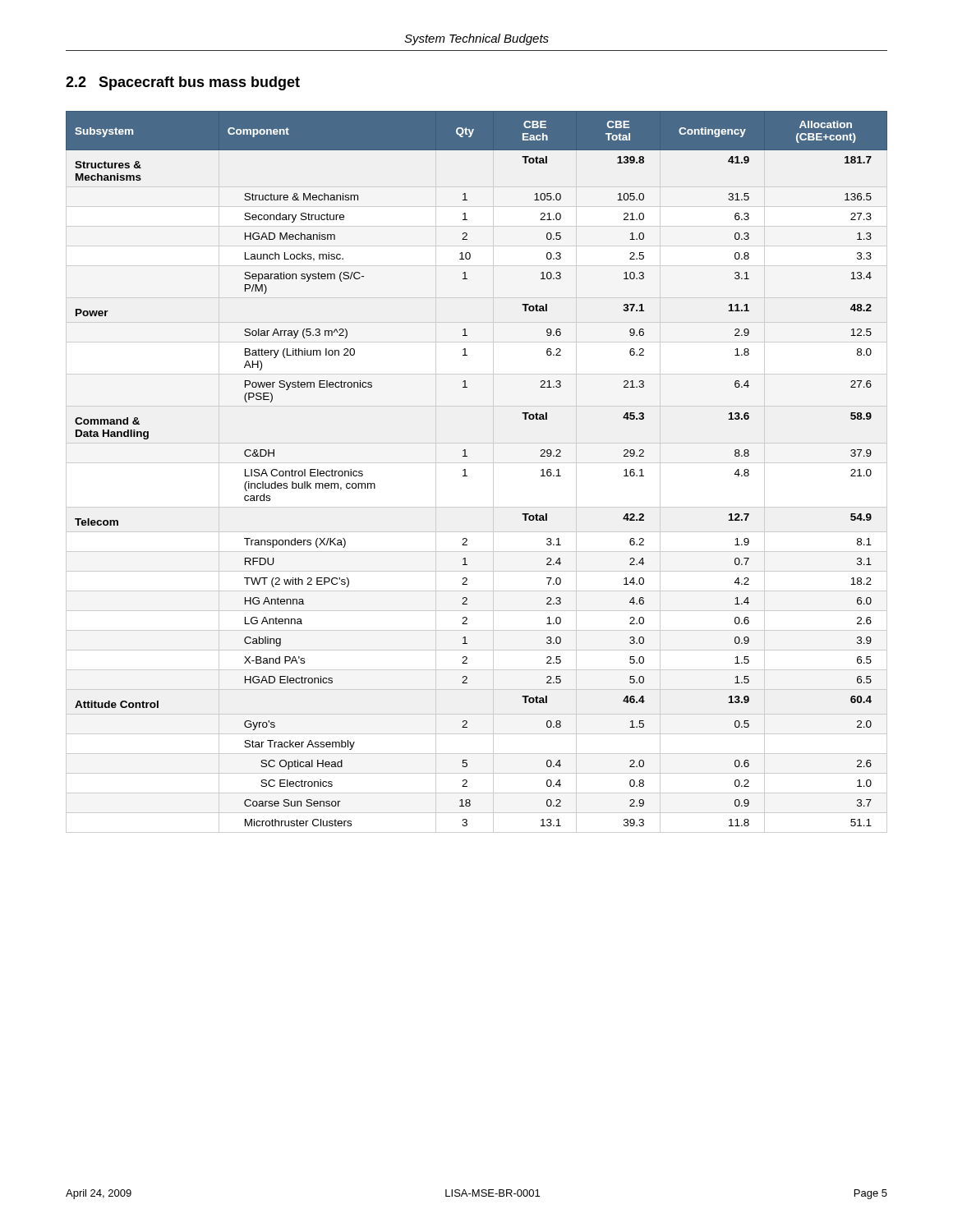Click on the table containing "LISA Control Electronics (includes"
Image resolution: width=953 pixels, height=1232 pixels.
coord(476,472)
